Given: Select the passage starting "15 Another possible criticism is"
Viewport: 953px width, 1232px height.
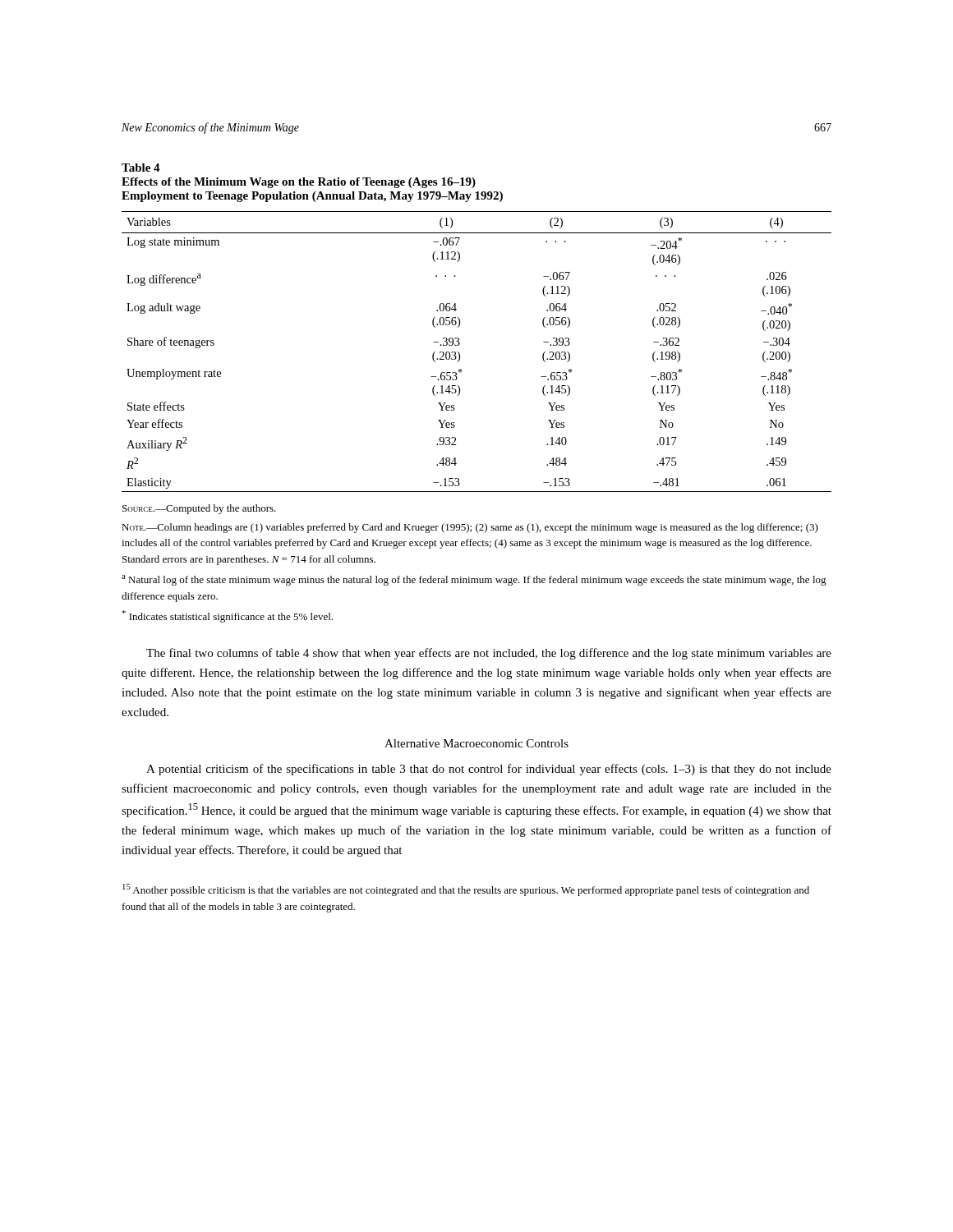Looking at the screenshot, I should (476, 897).
